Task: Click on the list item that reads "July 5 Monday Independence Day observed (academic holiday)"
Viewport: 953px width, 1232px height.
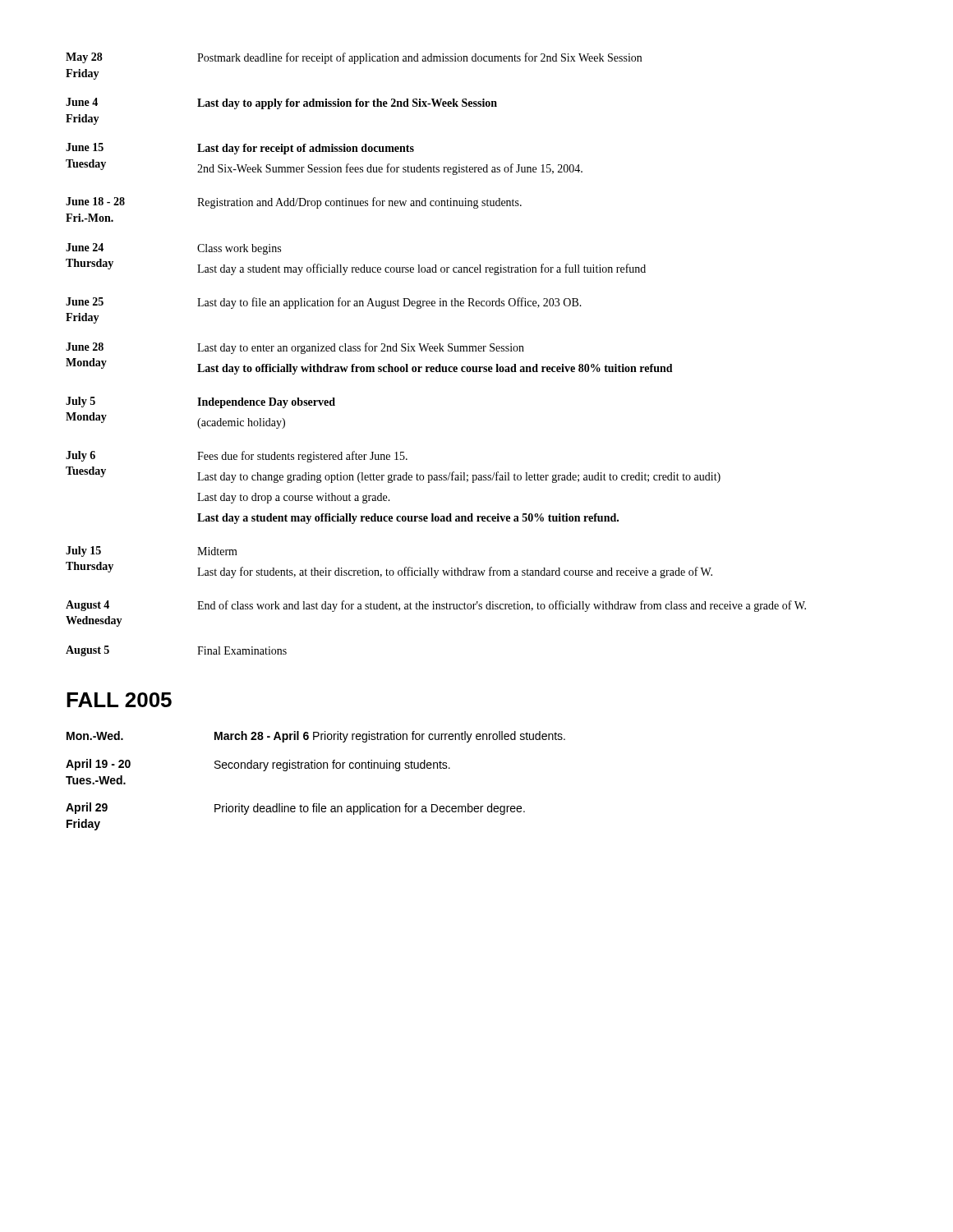Action: click(x=200, y=402)
